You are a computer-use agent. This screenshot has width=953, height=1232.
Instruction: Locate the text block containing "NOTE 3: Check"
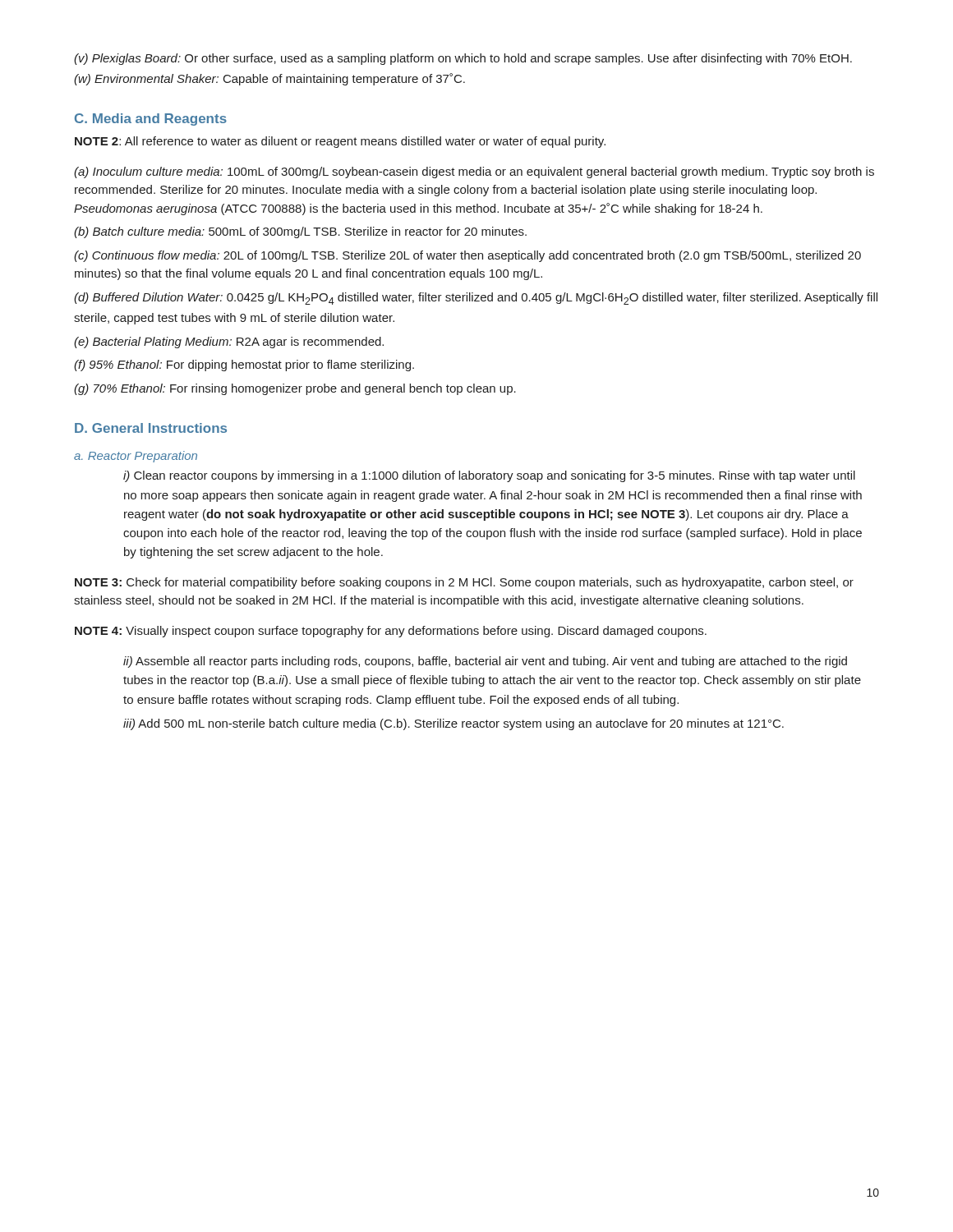coord(464,591)
